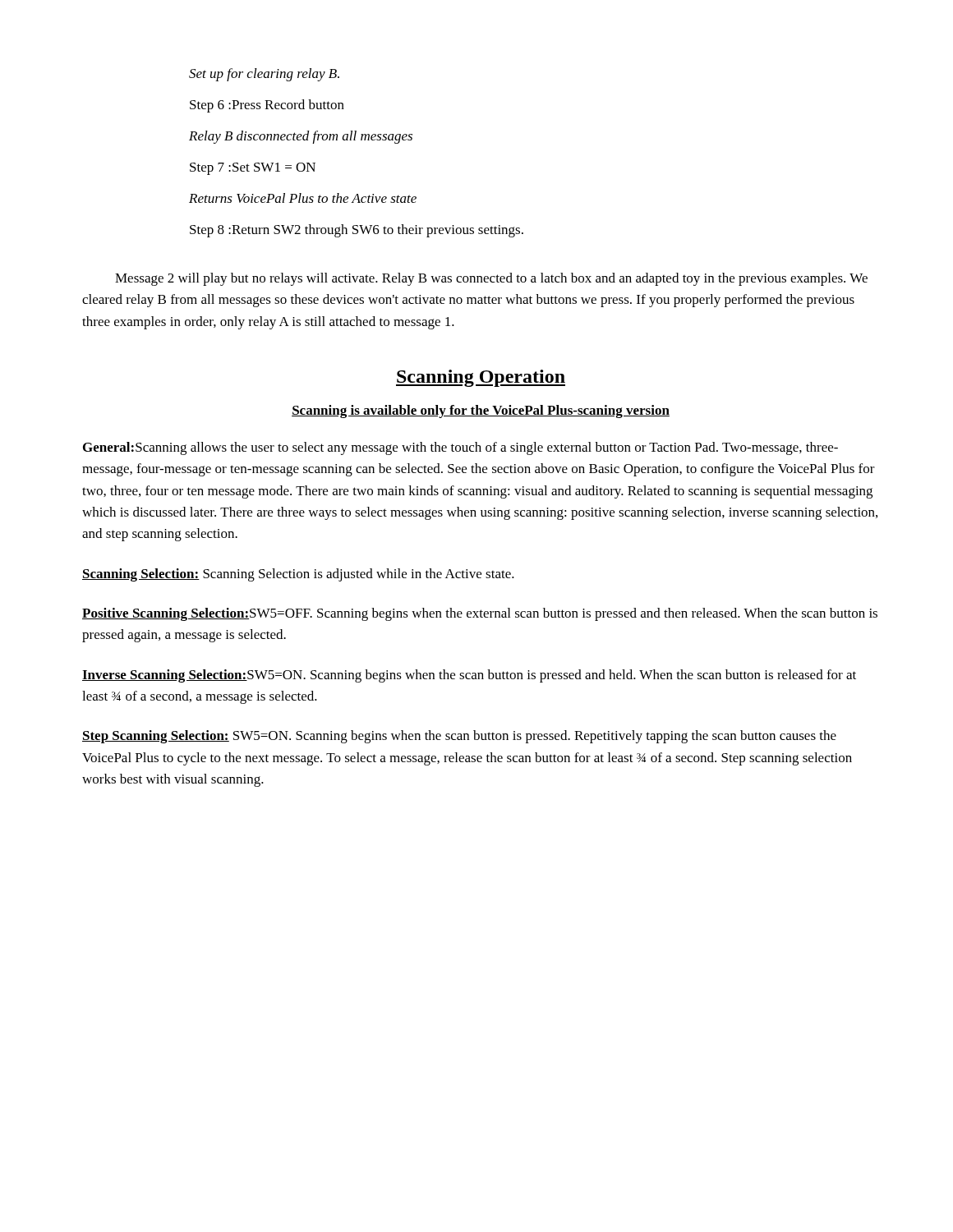Click on the text block with the text "Step Scanning Selection:"
This screenshot has width=953, height=1232.
click(x=467, y=758)
